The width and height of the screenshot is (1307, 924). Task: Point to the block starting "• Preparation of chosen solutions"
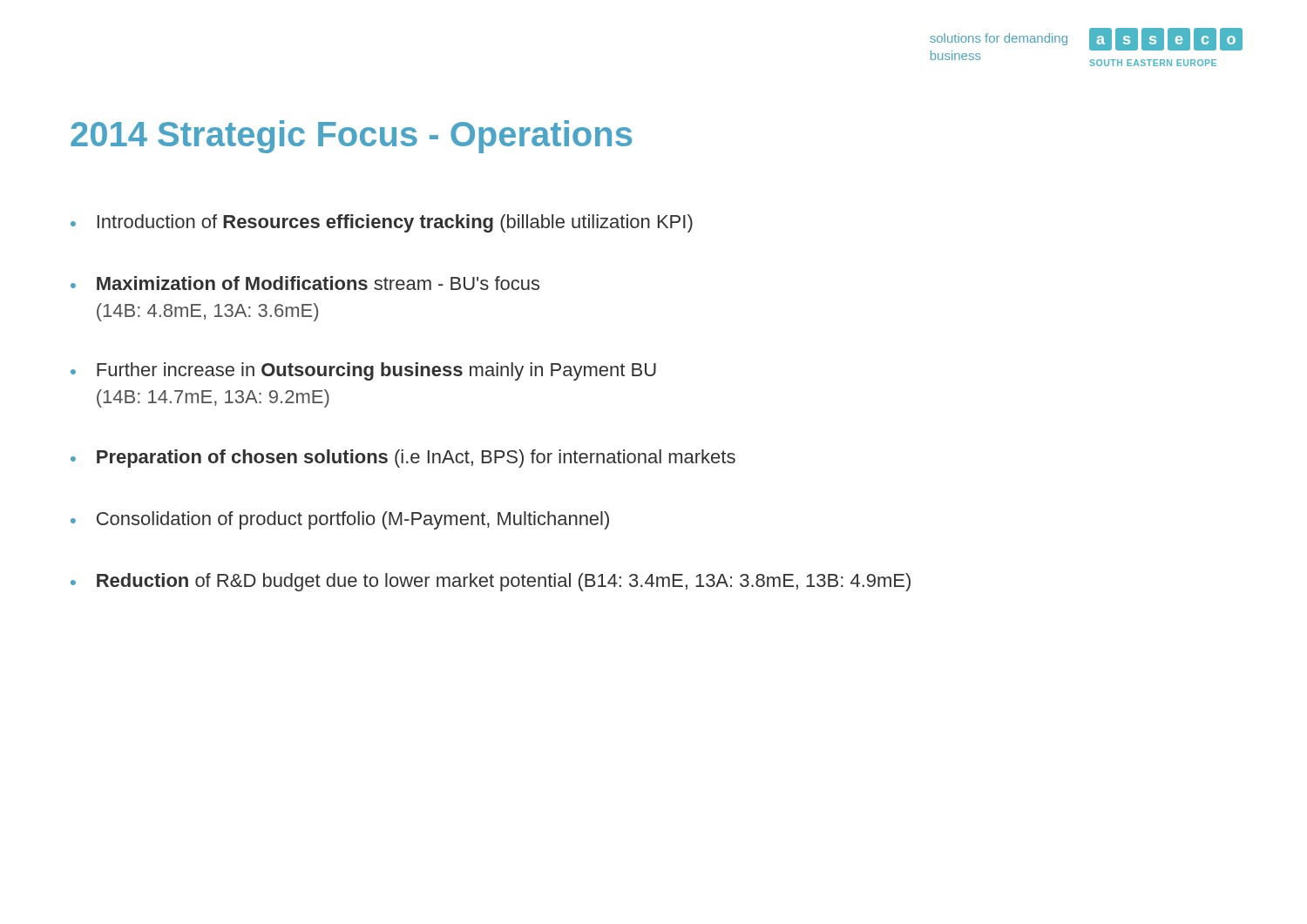click(403, 458)
